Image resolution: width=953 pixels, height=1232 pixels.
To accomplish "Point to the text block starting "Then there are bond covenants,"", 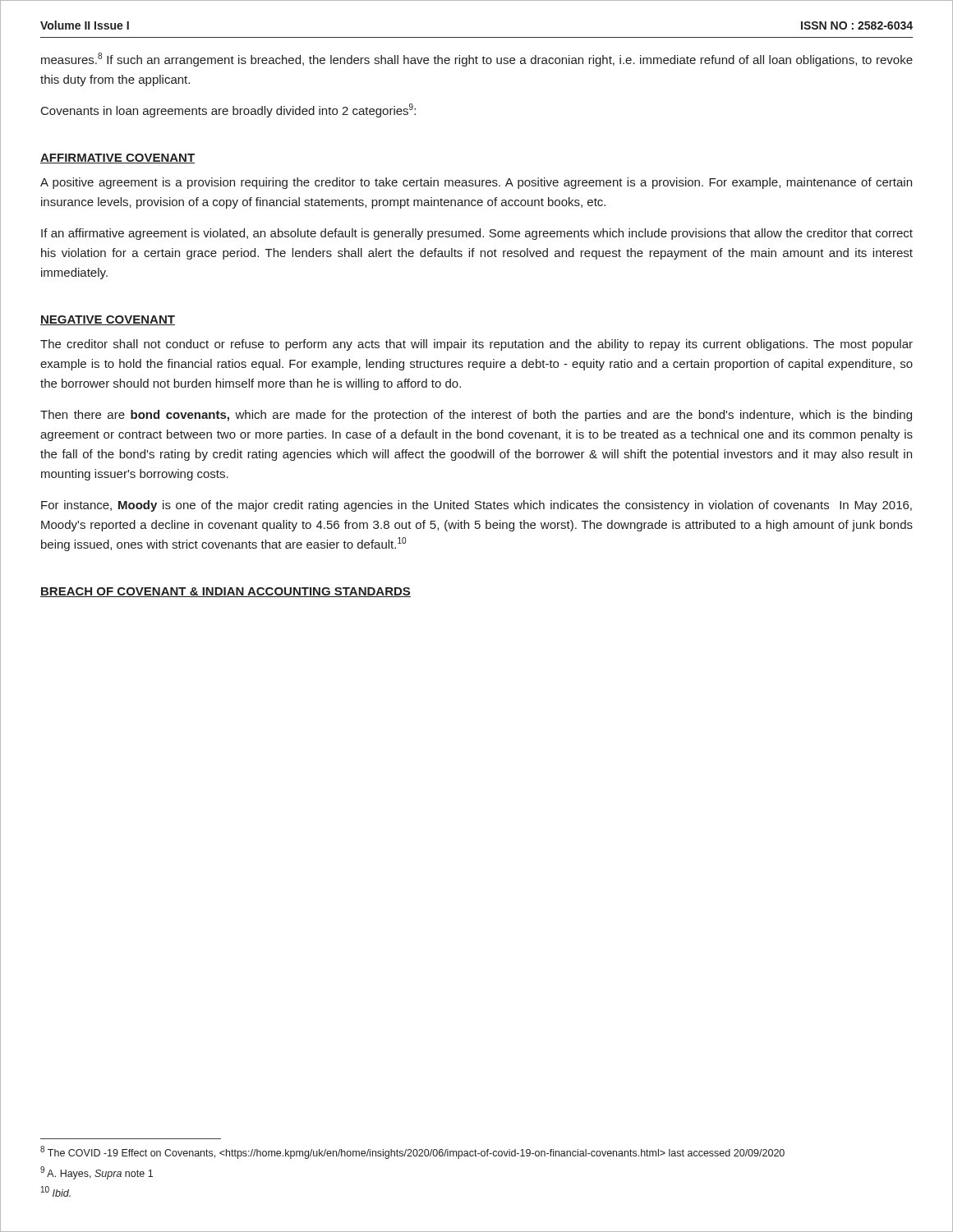I will 476,444.
